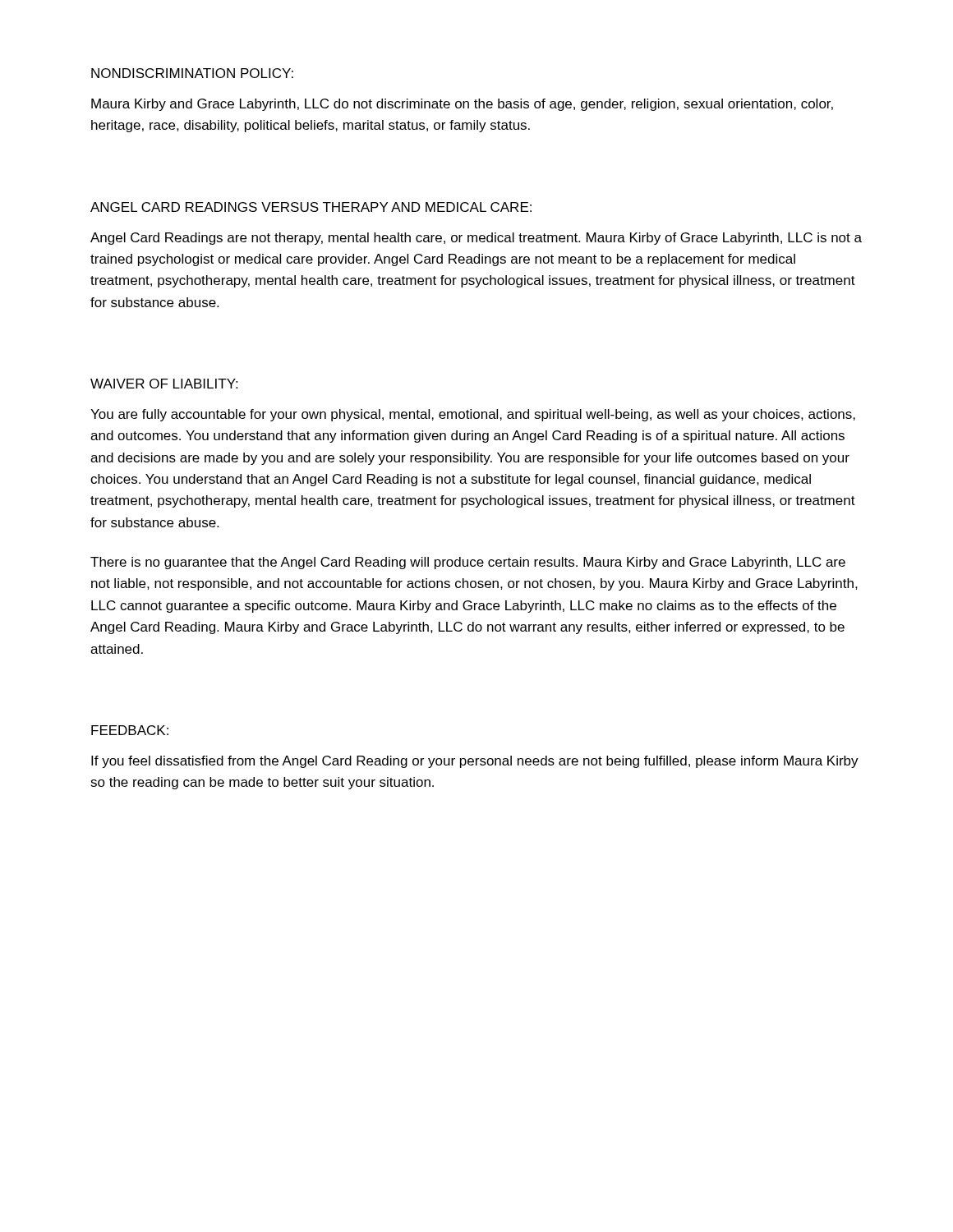Click on the passage starting "Maura Kirby and"
This screenshot has height=1232, width=953.
pos(462,115)
